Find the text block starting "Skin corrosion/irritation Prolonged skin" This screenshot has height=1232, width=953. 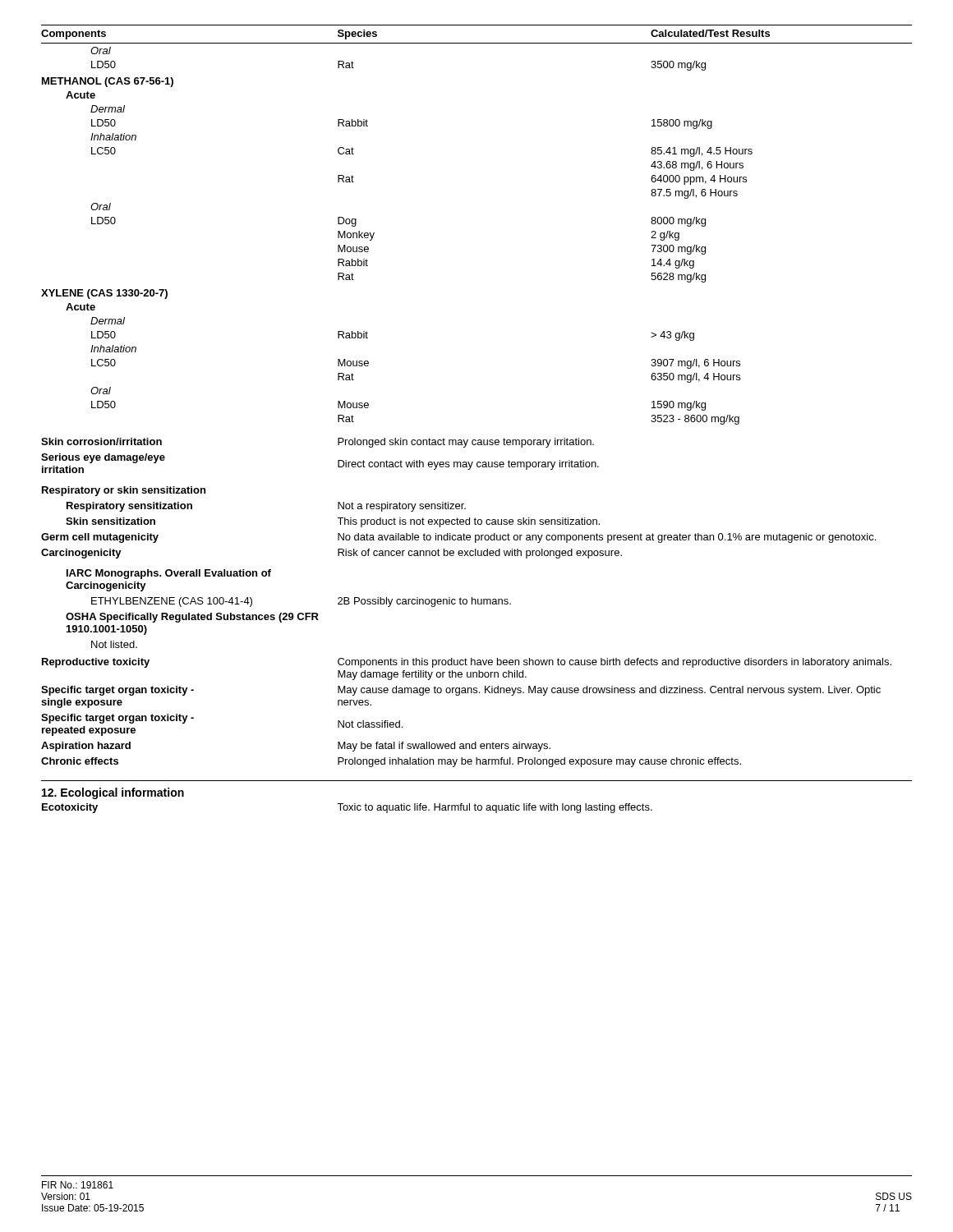[x=476, y=441]
